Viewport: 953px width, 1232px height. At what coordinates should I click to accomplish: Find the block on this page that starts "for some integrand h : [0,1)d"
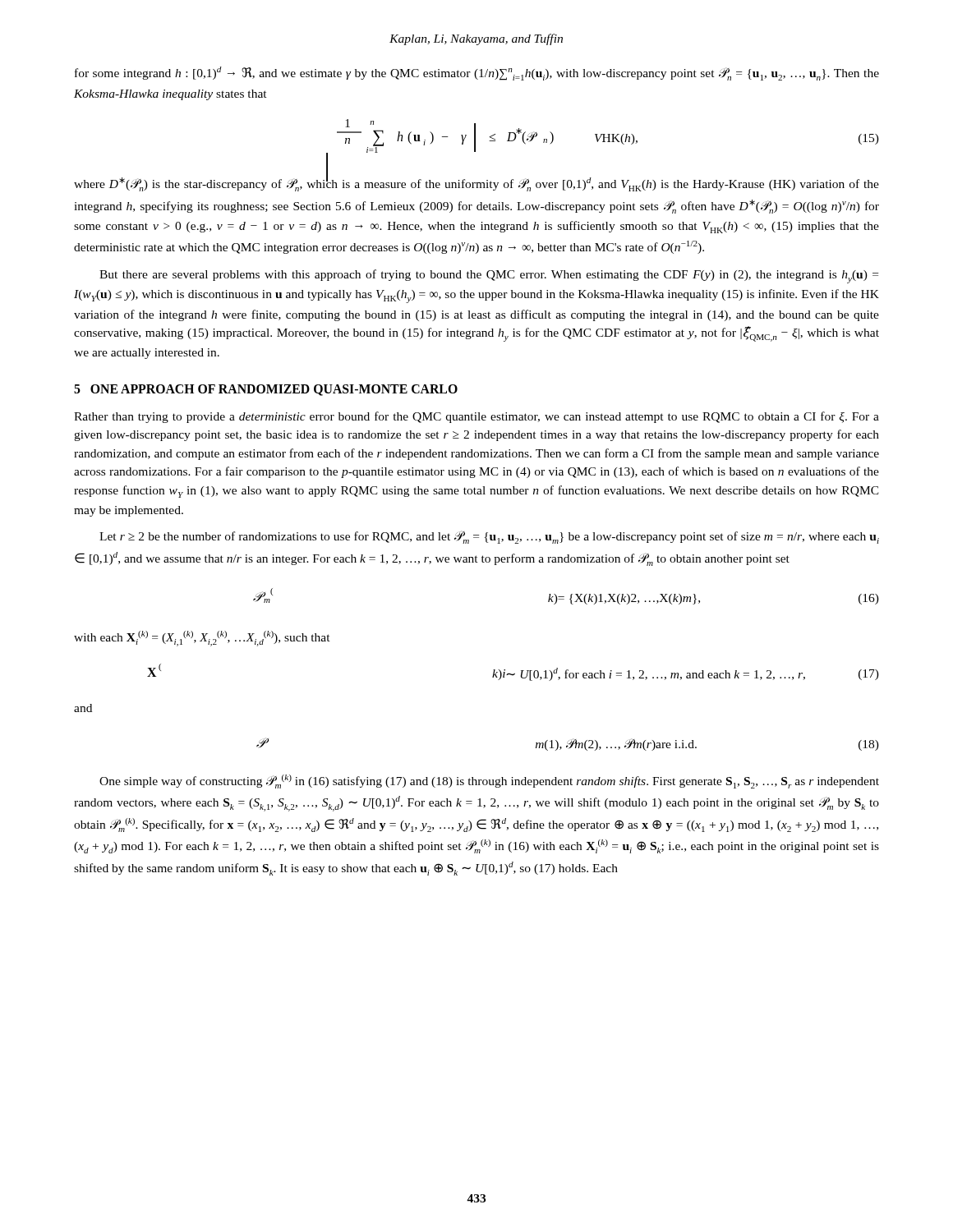476,83
